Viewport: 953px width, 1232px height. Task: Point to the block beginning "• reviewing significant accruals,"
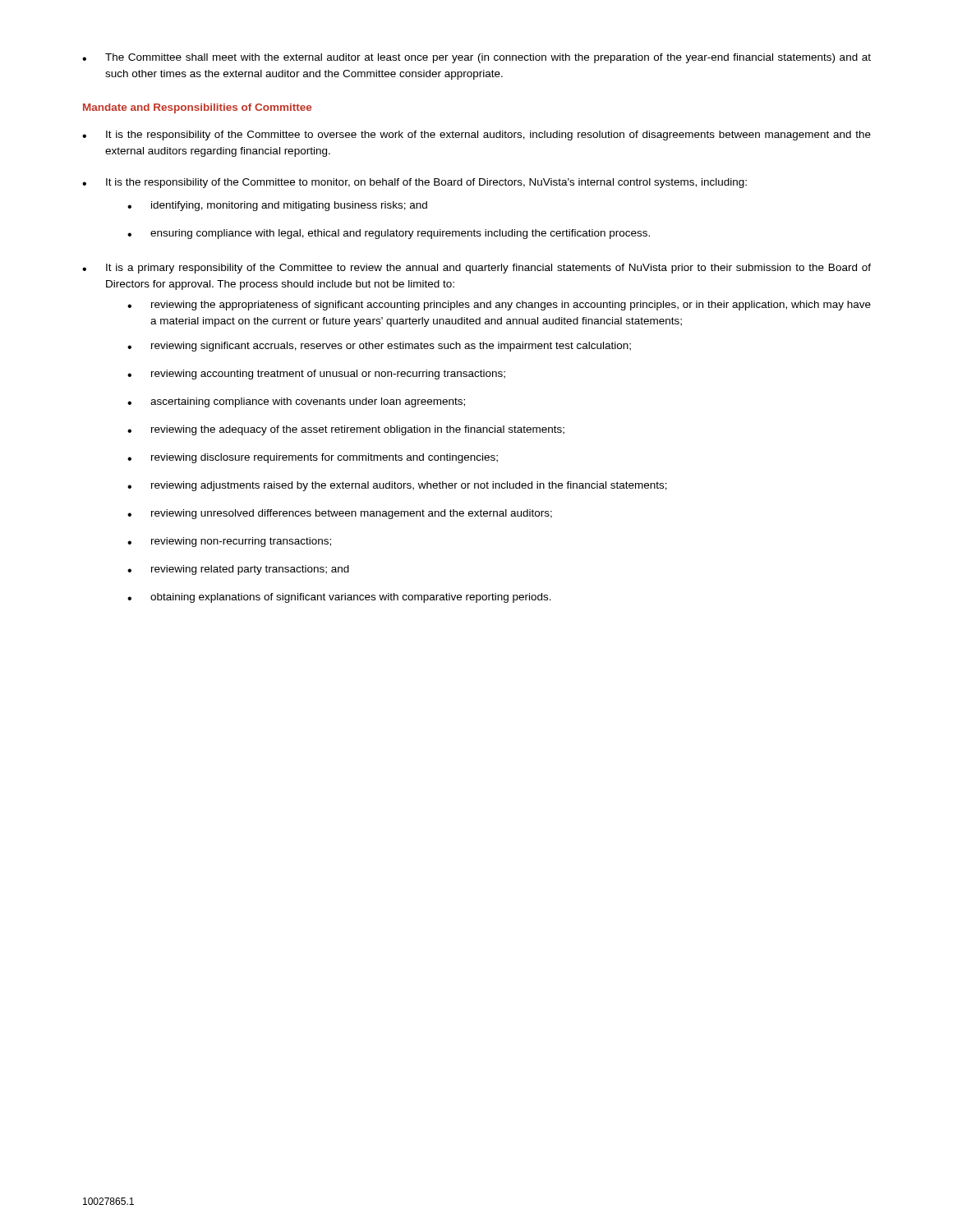tap(499, 347)
